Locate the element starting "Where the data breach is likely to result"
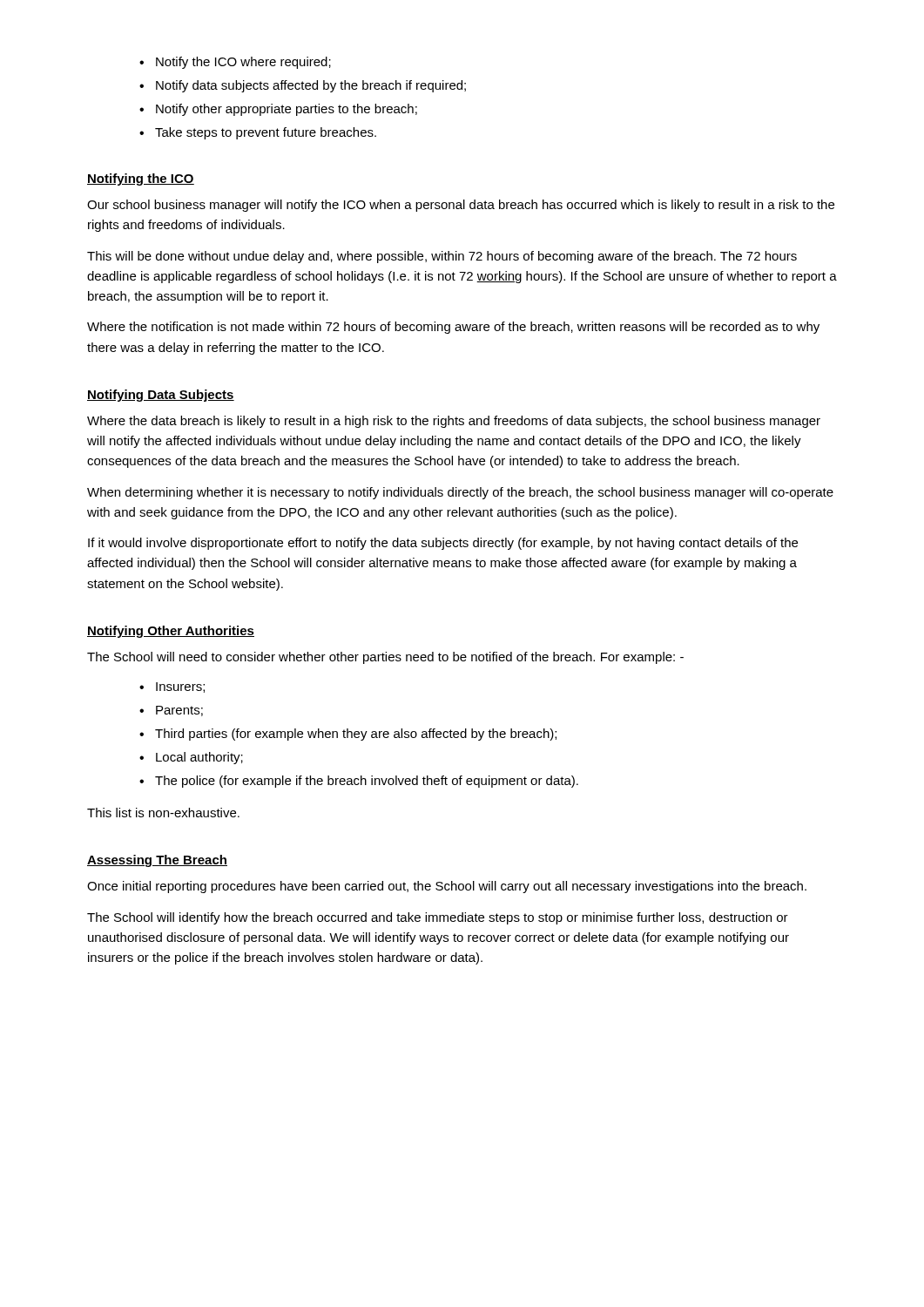Image resolution: width=924 pixels, height=1307 pixels. (454, 440)
